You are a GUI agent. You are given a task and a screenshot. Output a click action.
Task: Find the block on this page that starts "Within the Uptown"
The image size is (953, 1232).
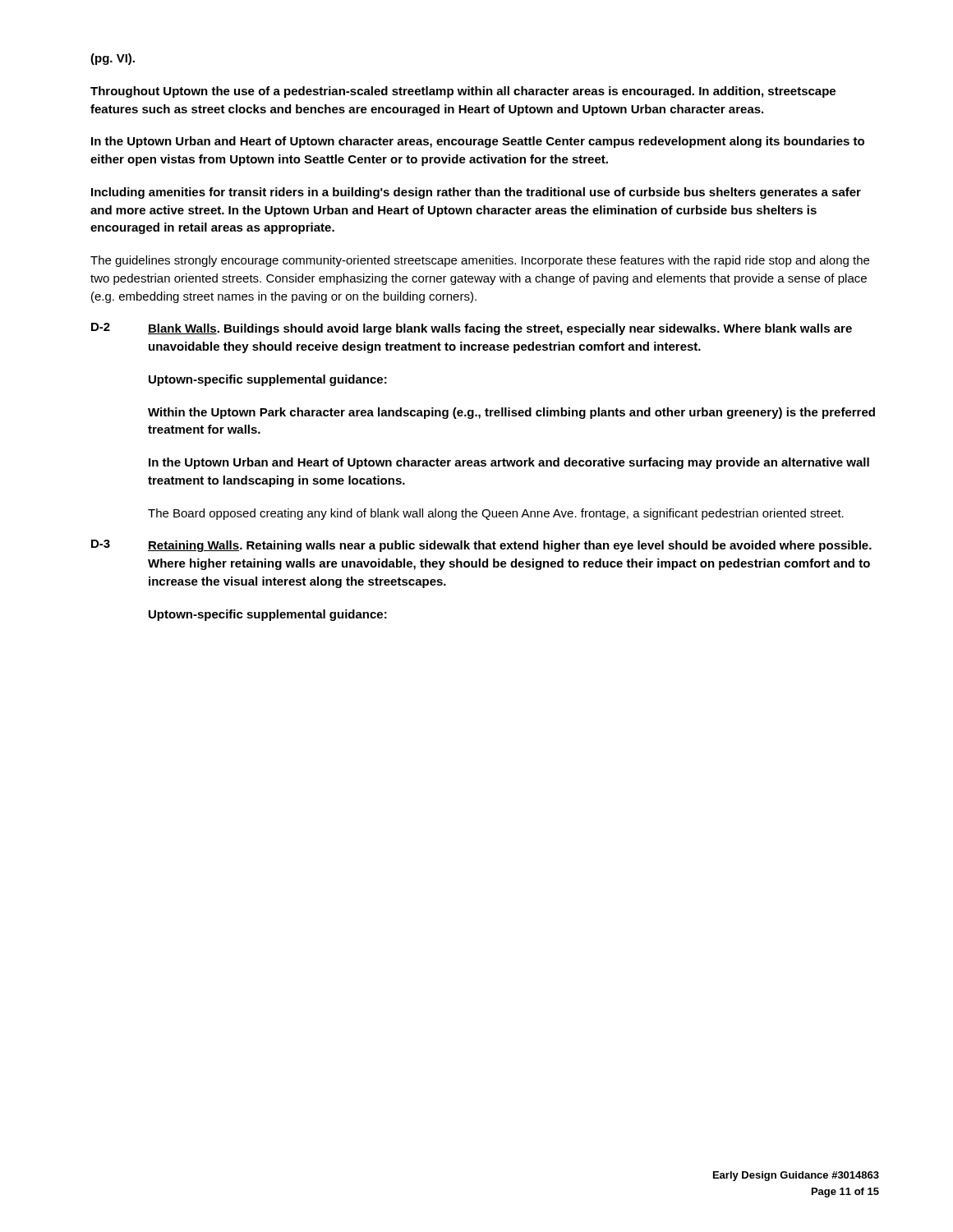pyautogui.click(x=513, y=421)
